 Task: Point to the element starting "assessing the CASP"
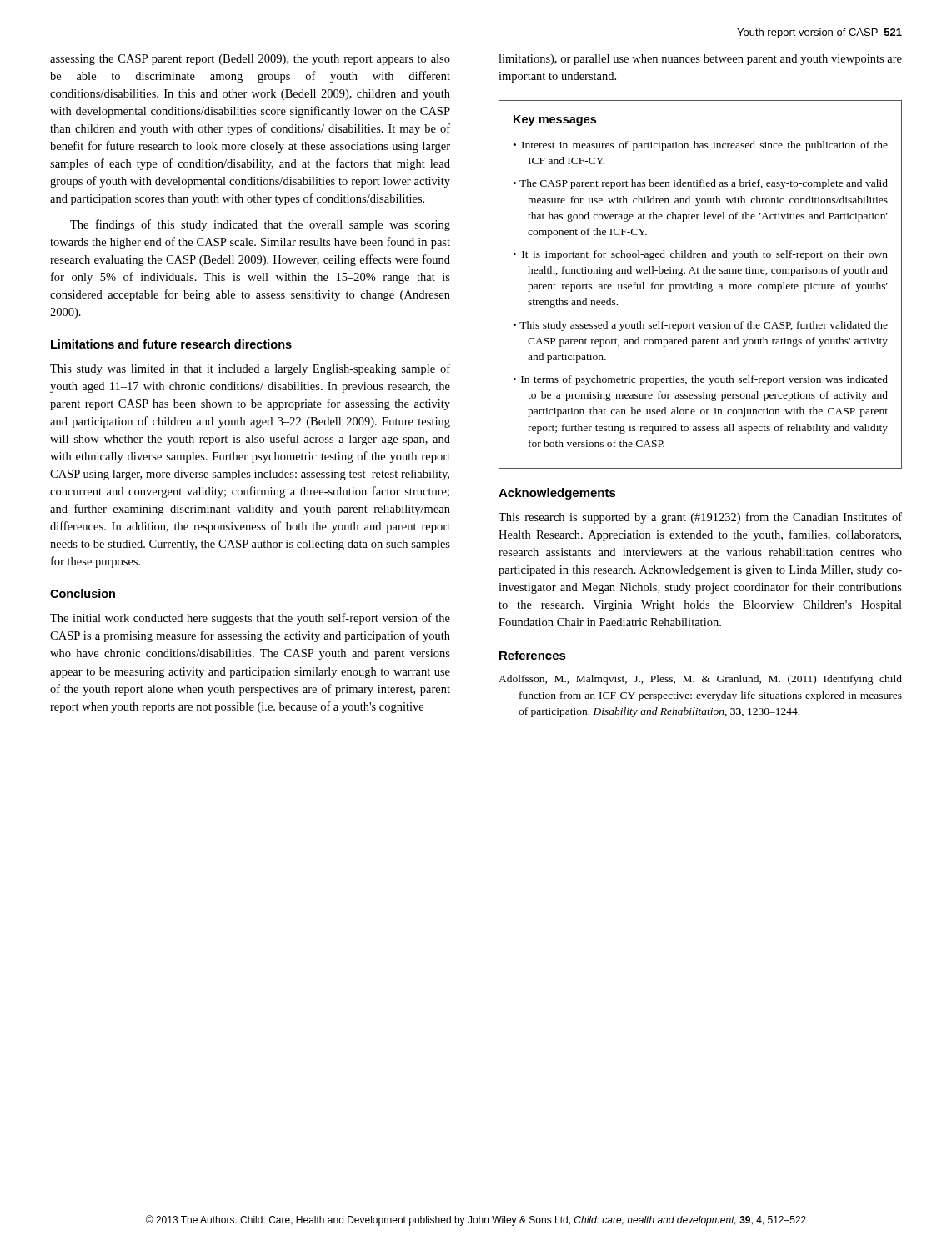(250, 129)
